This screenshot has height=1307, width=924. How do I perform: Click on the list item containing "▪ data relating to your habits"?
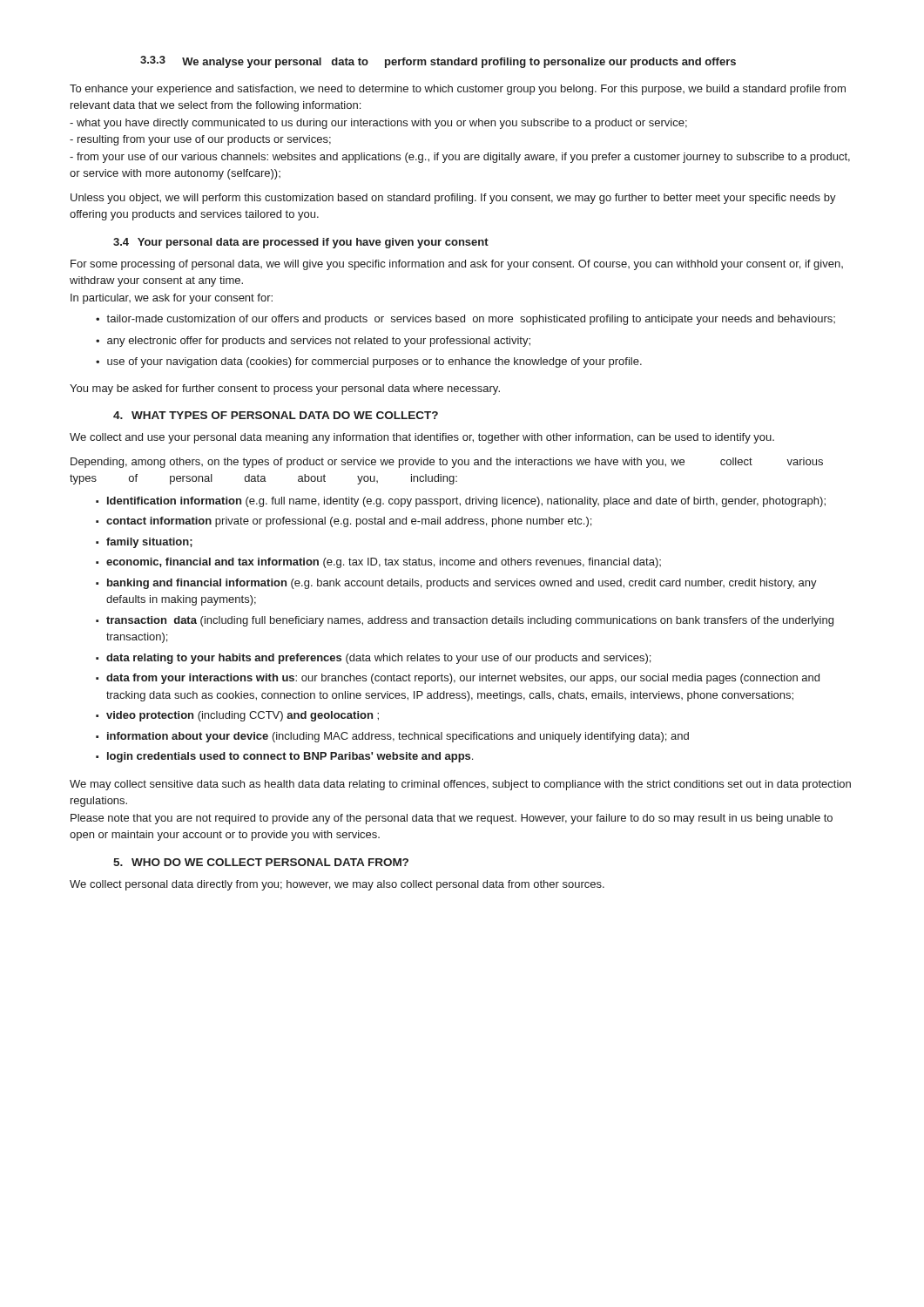374,657
